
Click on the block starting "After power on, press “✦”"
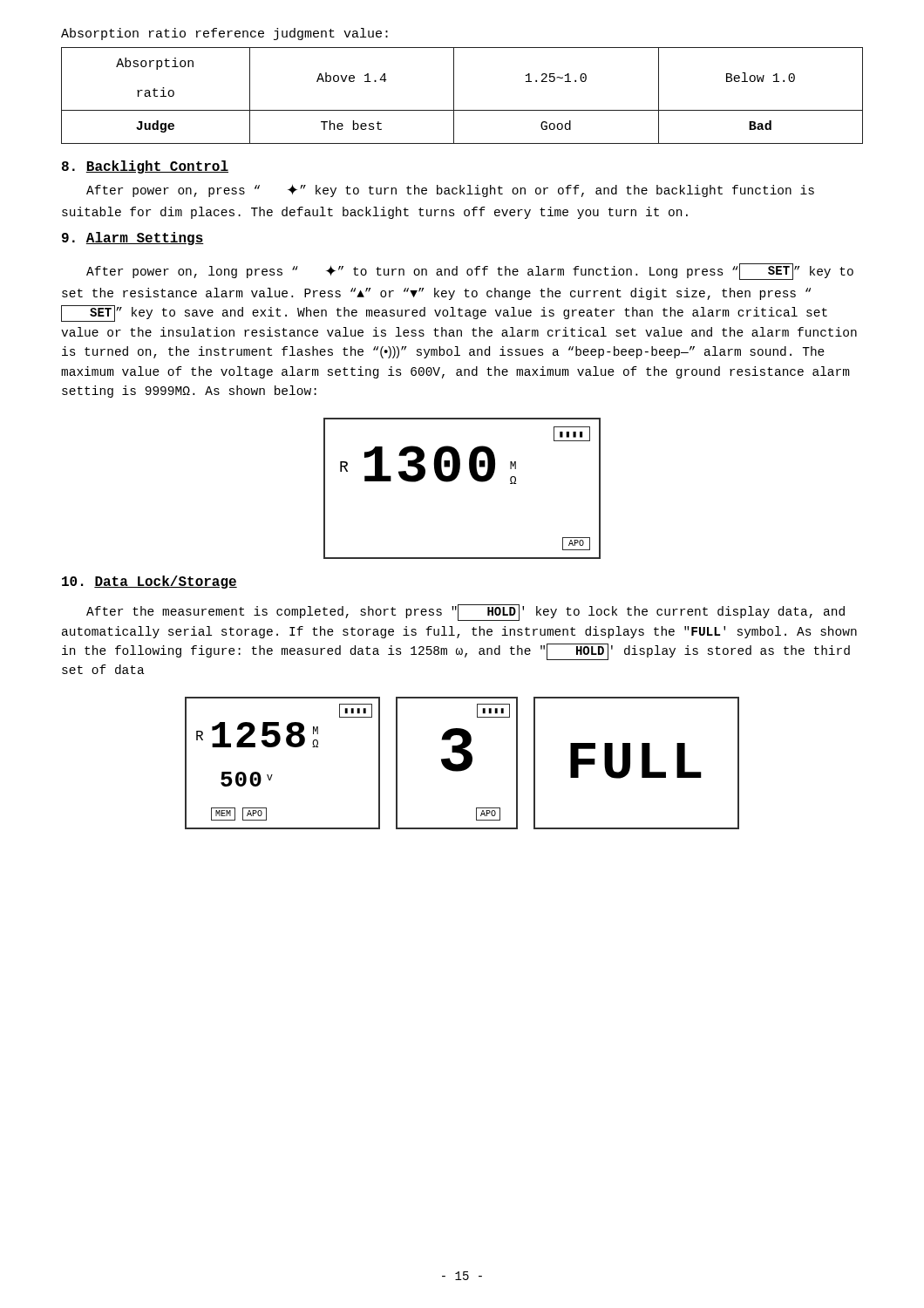[x=438, y=199]
